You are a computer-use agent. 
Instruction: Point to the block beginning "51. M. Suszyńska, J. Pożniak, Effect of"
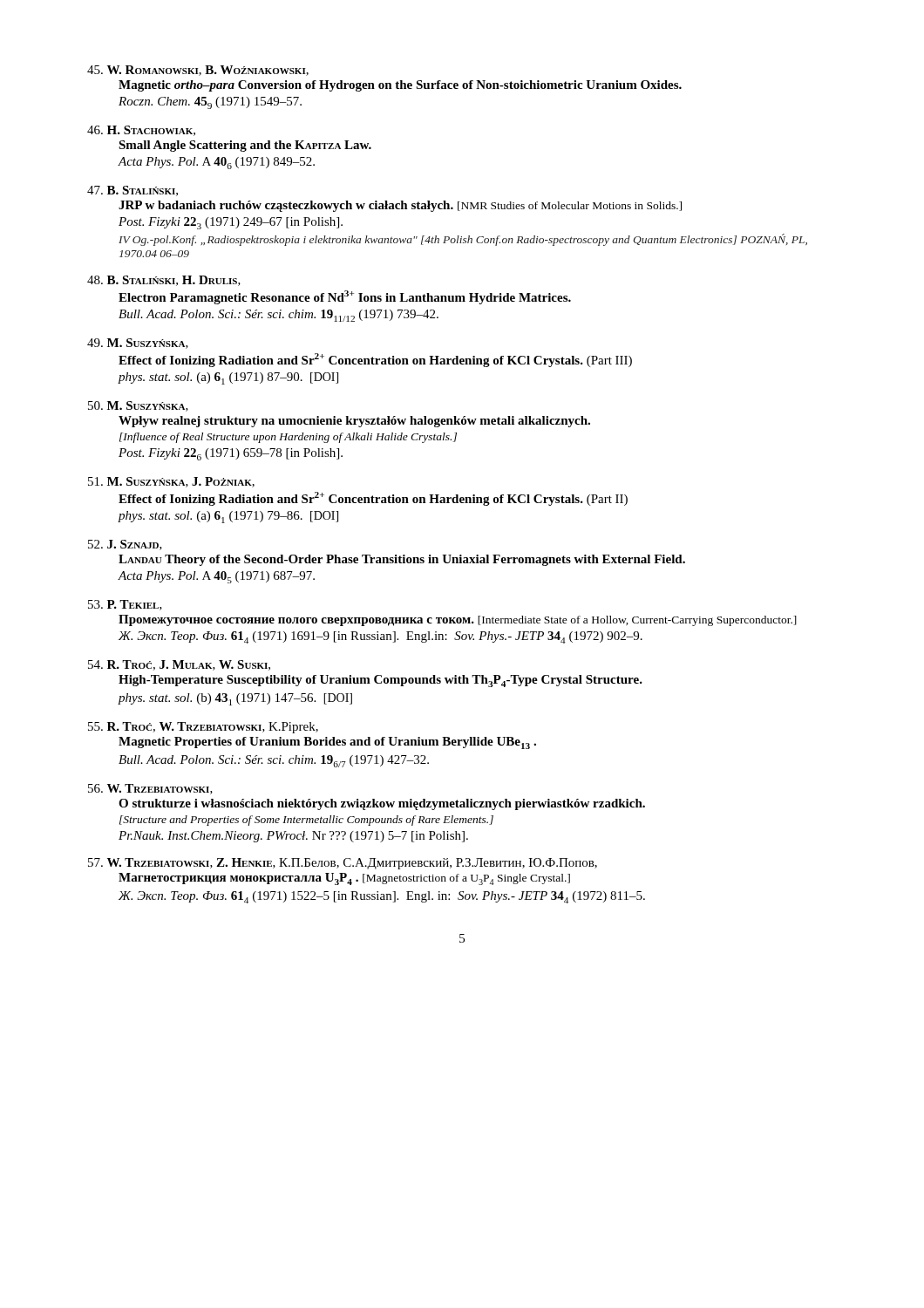pyautogui.click(x=462, y=500)
